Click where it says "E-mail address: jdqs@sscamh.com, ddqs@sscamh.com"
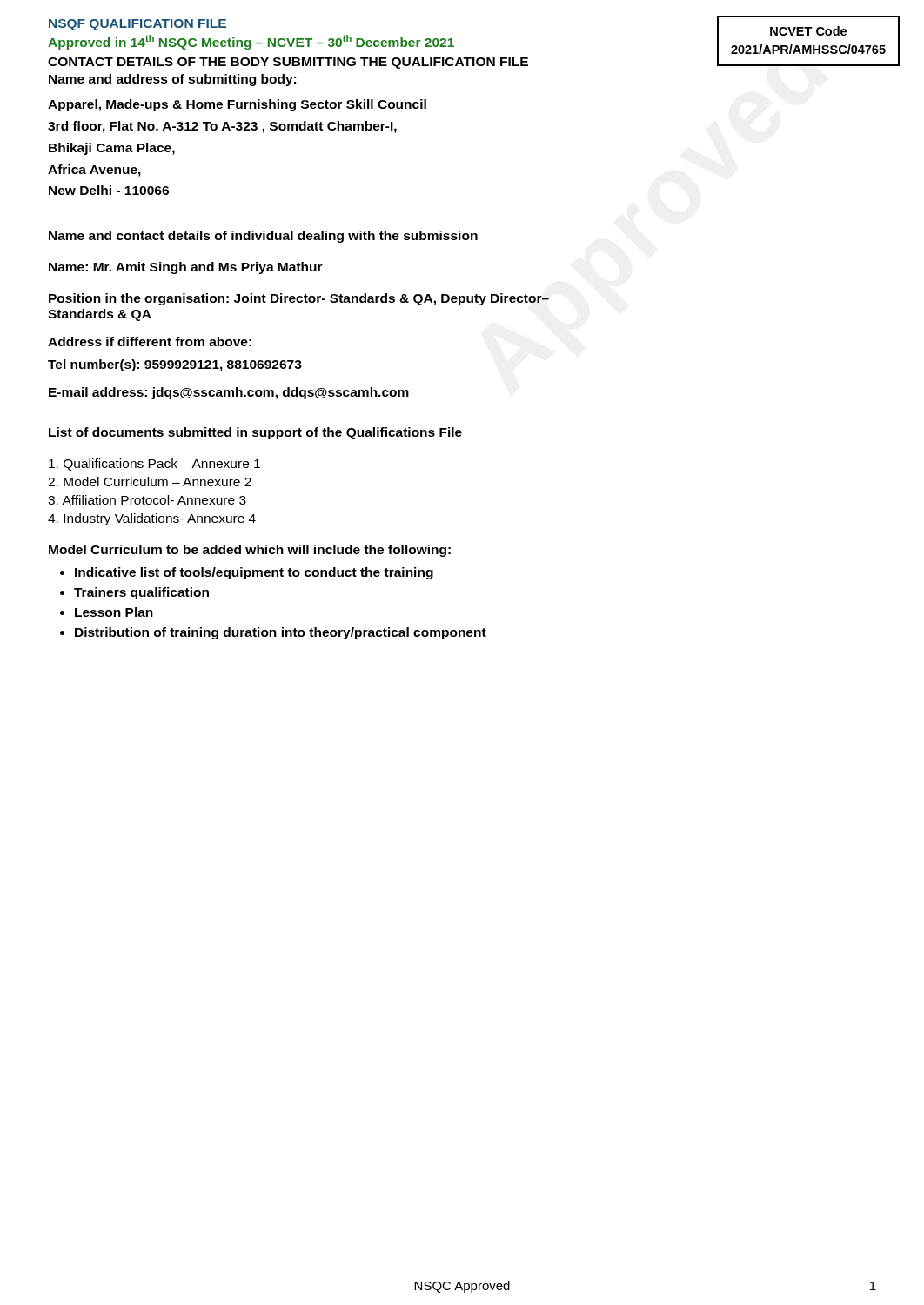This screenshot has height=1305, width=924. pos(229,392)
